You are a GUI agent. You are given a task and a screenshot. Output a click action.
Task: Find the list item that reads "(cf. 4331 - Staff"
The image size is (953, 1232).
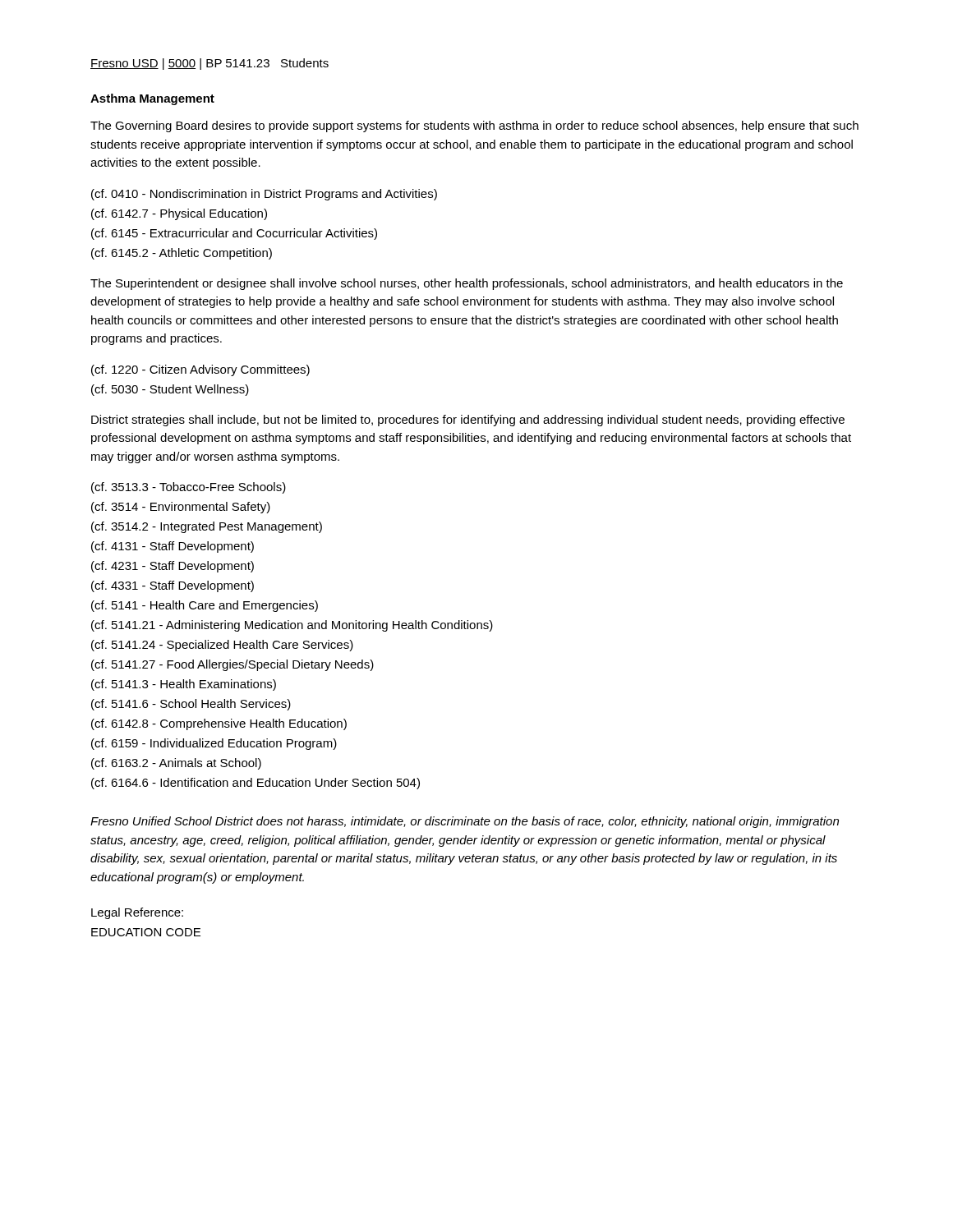tap(172, 585)
